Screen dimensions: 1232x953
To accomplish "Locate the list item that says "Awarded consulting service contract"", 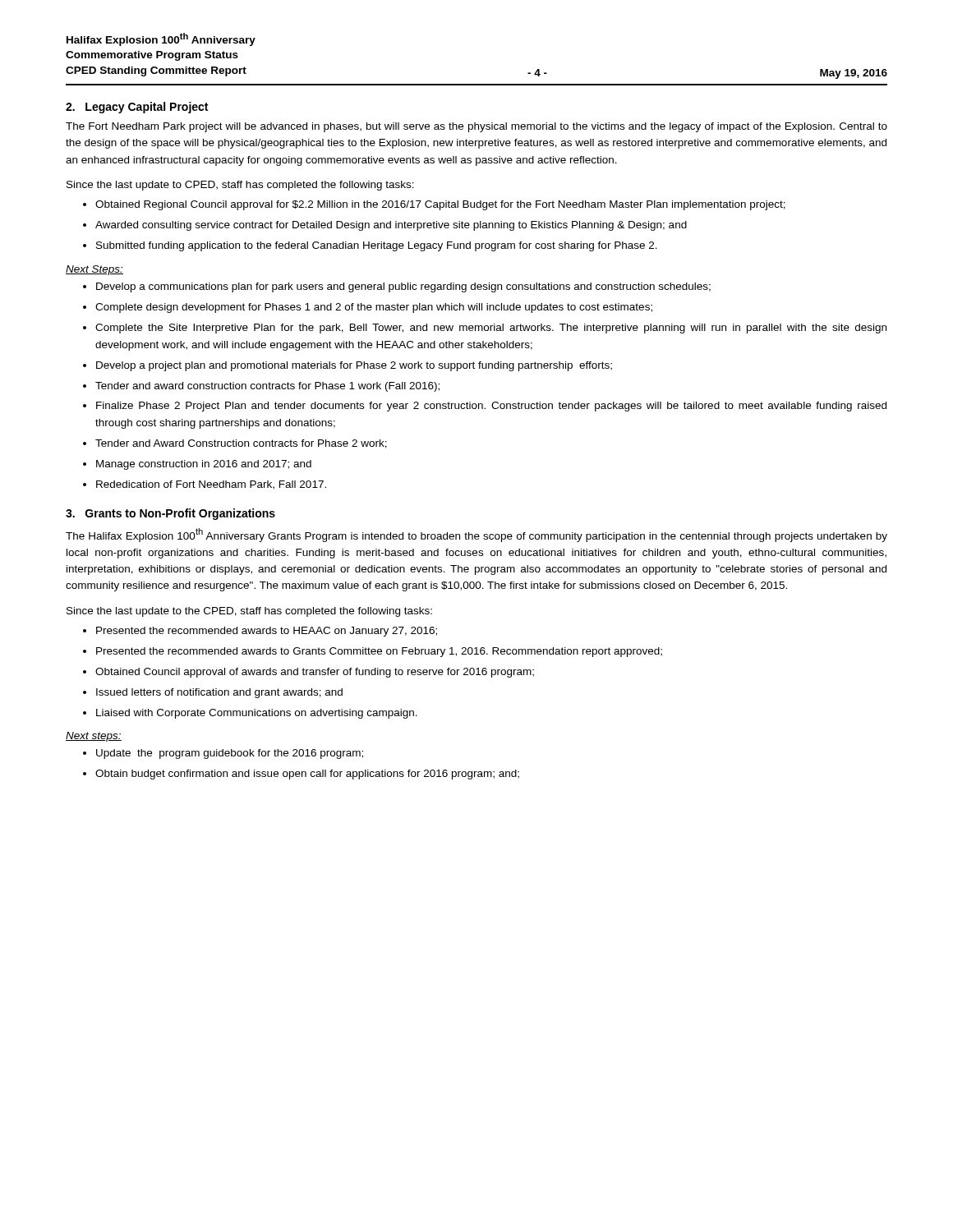I will point(391,225).
